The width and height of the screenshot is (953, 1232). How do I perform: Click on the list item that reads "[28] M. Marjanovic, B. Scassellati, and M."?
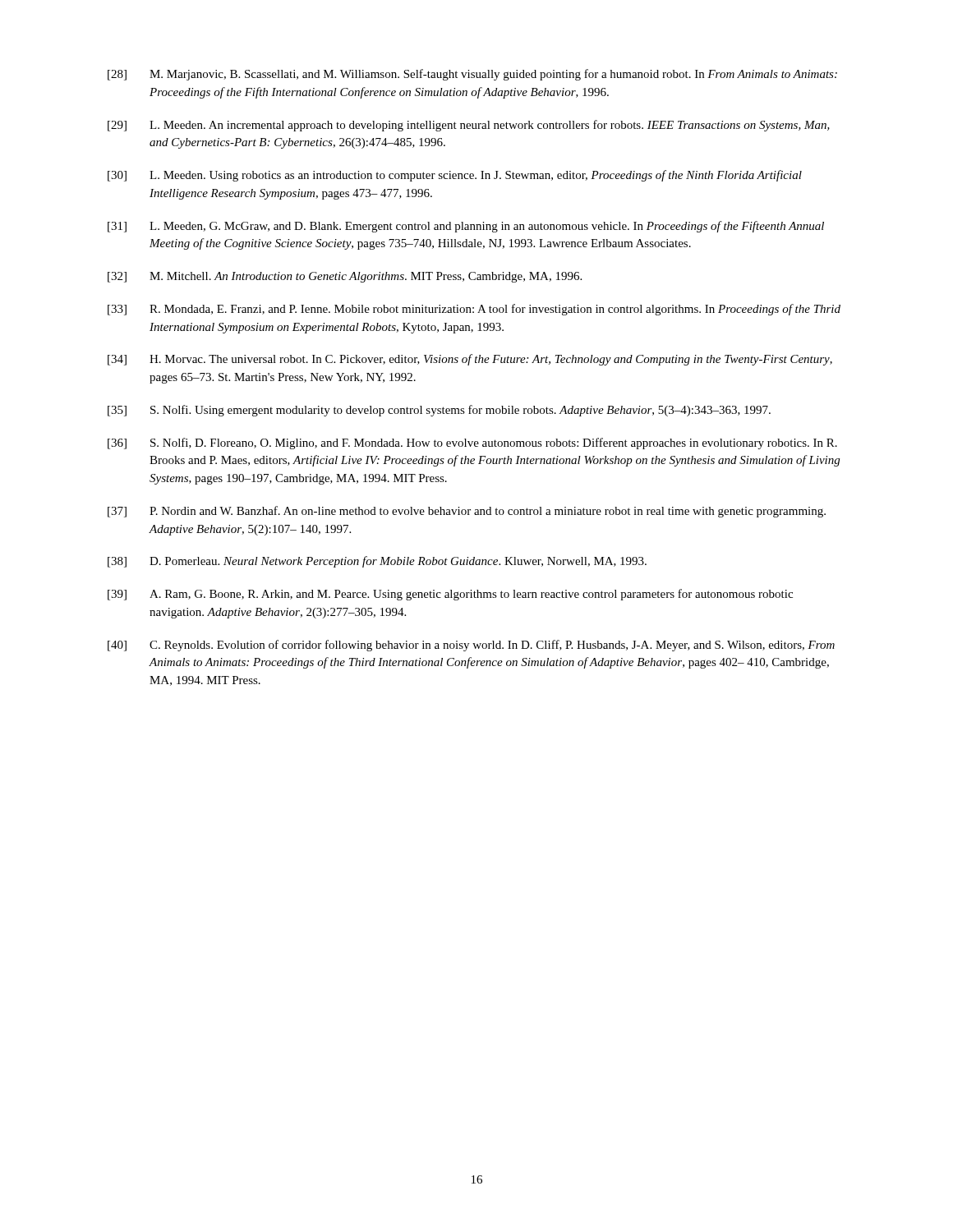476,84
